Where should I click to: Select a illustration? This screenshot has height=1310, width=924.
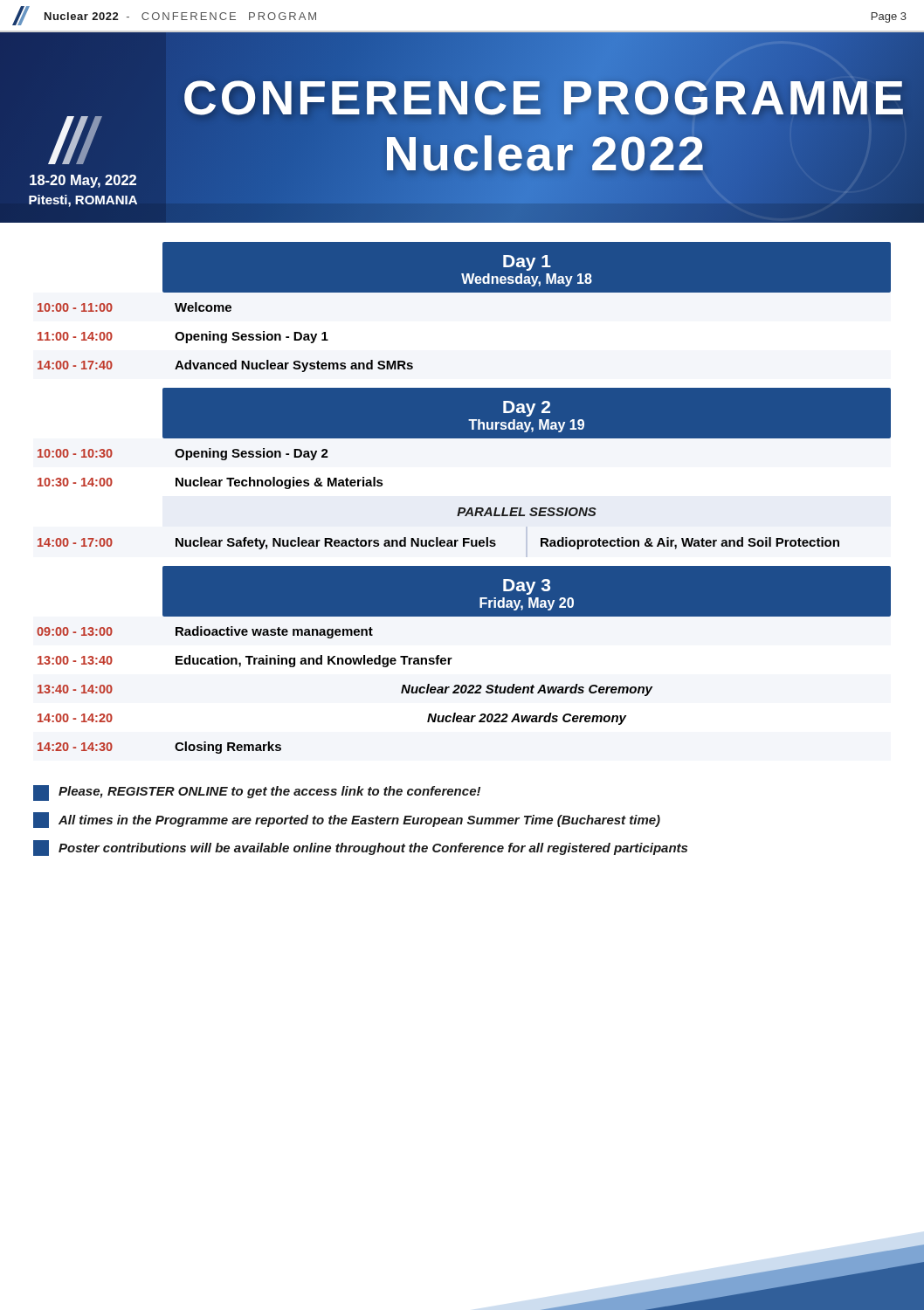click(462, 128)
